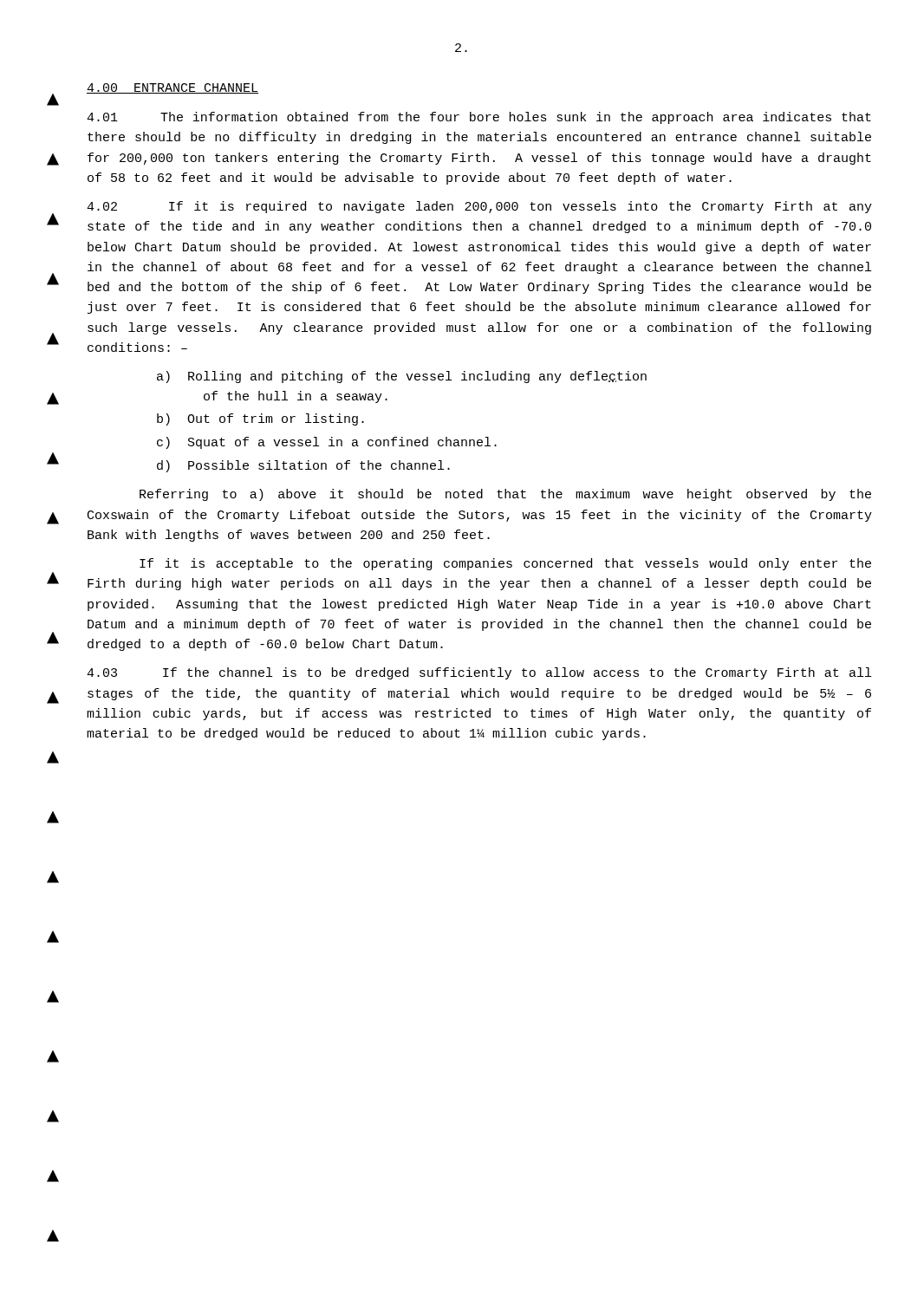Select the section header with the text "4.00 ENTRANCE CHANNEL"
This screenshot has width=924, height=1300.
click(173, 89)
